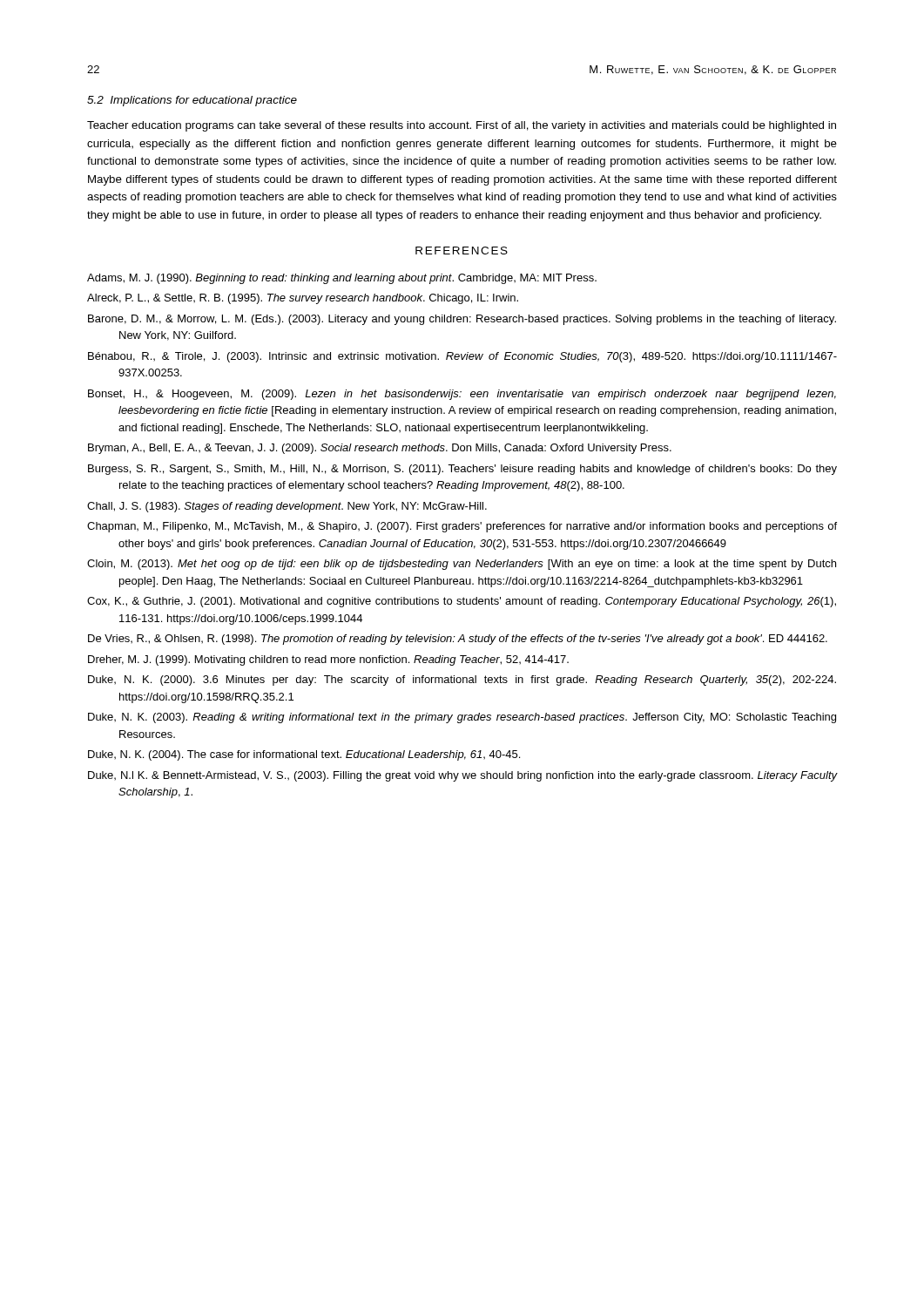Select the passage starting "5.2 Implications for"
924x1307 pixels.
point(192,100)
